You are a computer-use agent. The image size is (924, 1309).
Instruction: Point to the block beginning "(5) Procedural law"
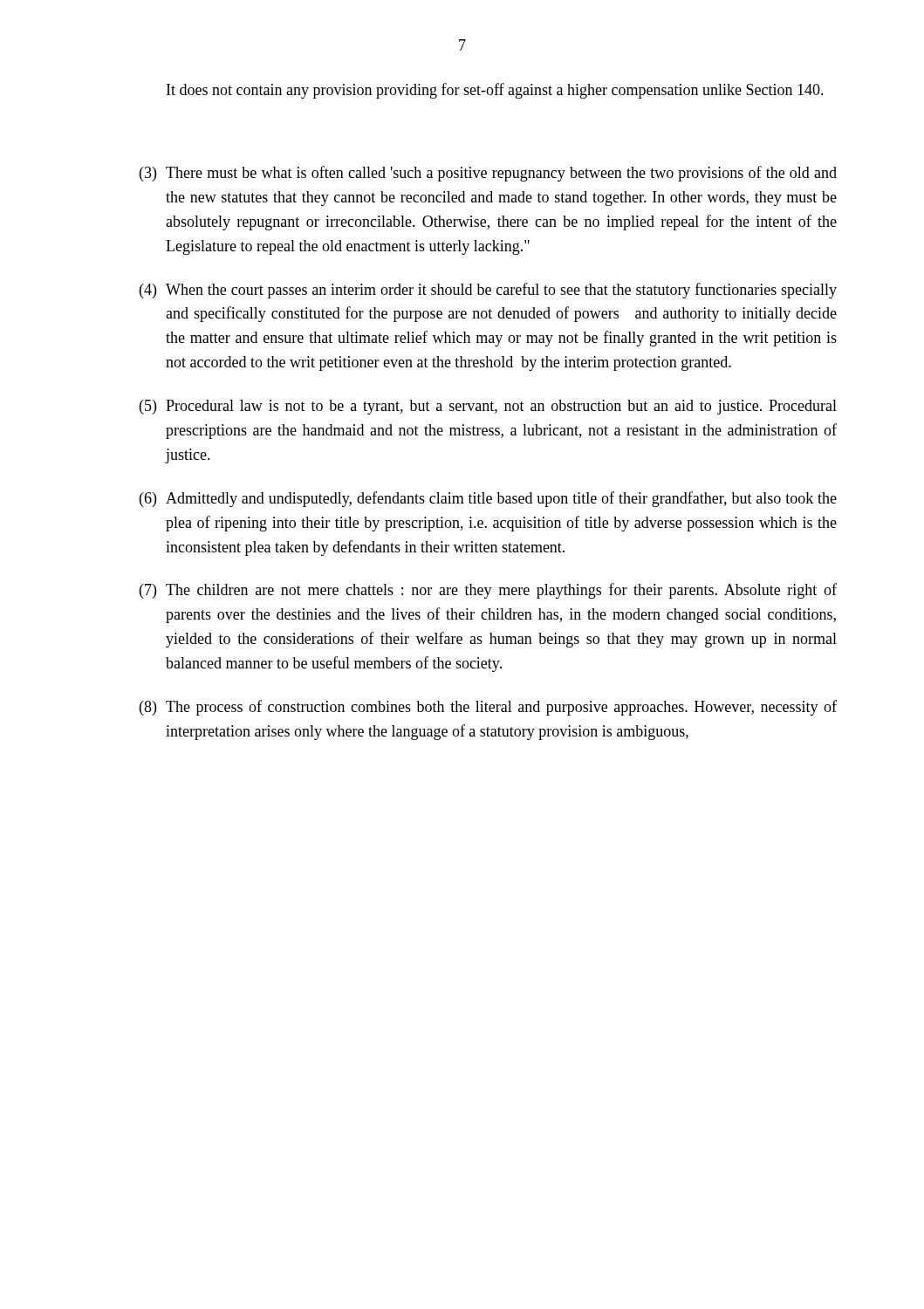[x=462, y=431]
